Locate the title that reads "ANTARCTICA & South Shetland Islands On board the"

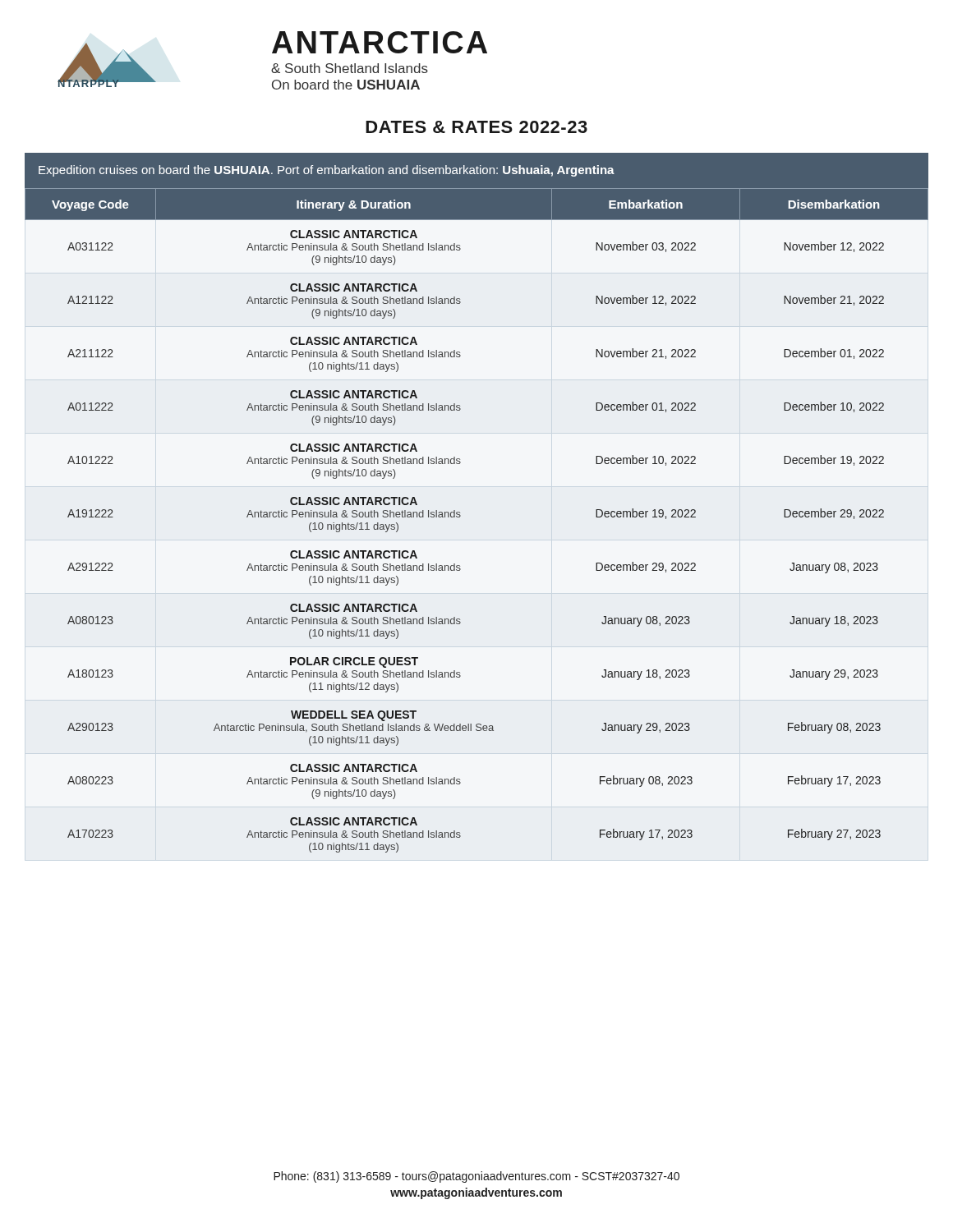380,59
